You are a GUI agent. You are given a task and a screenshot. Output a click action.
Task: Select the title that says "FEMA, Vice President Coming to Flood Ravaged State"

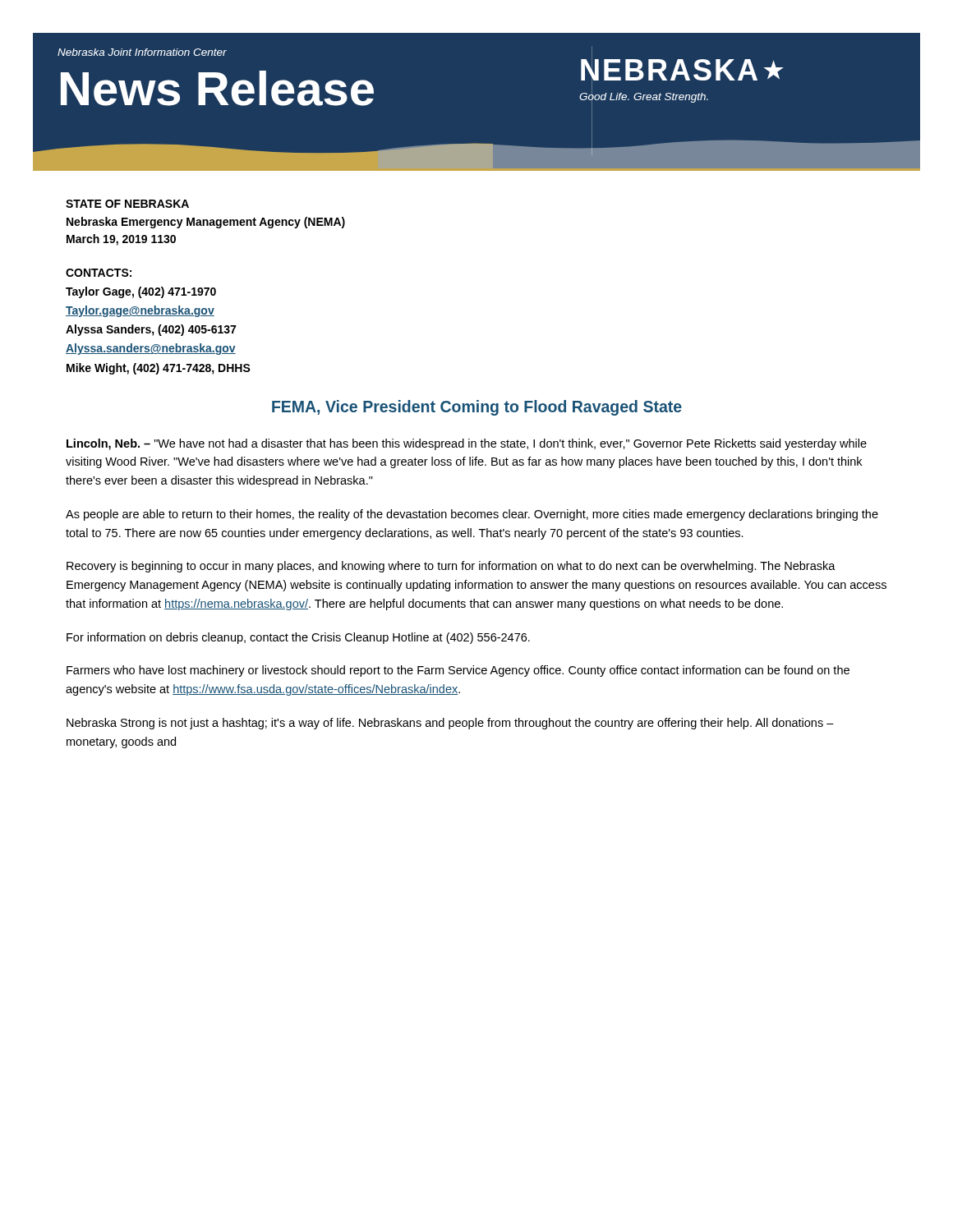476,406
